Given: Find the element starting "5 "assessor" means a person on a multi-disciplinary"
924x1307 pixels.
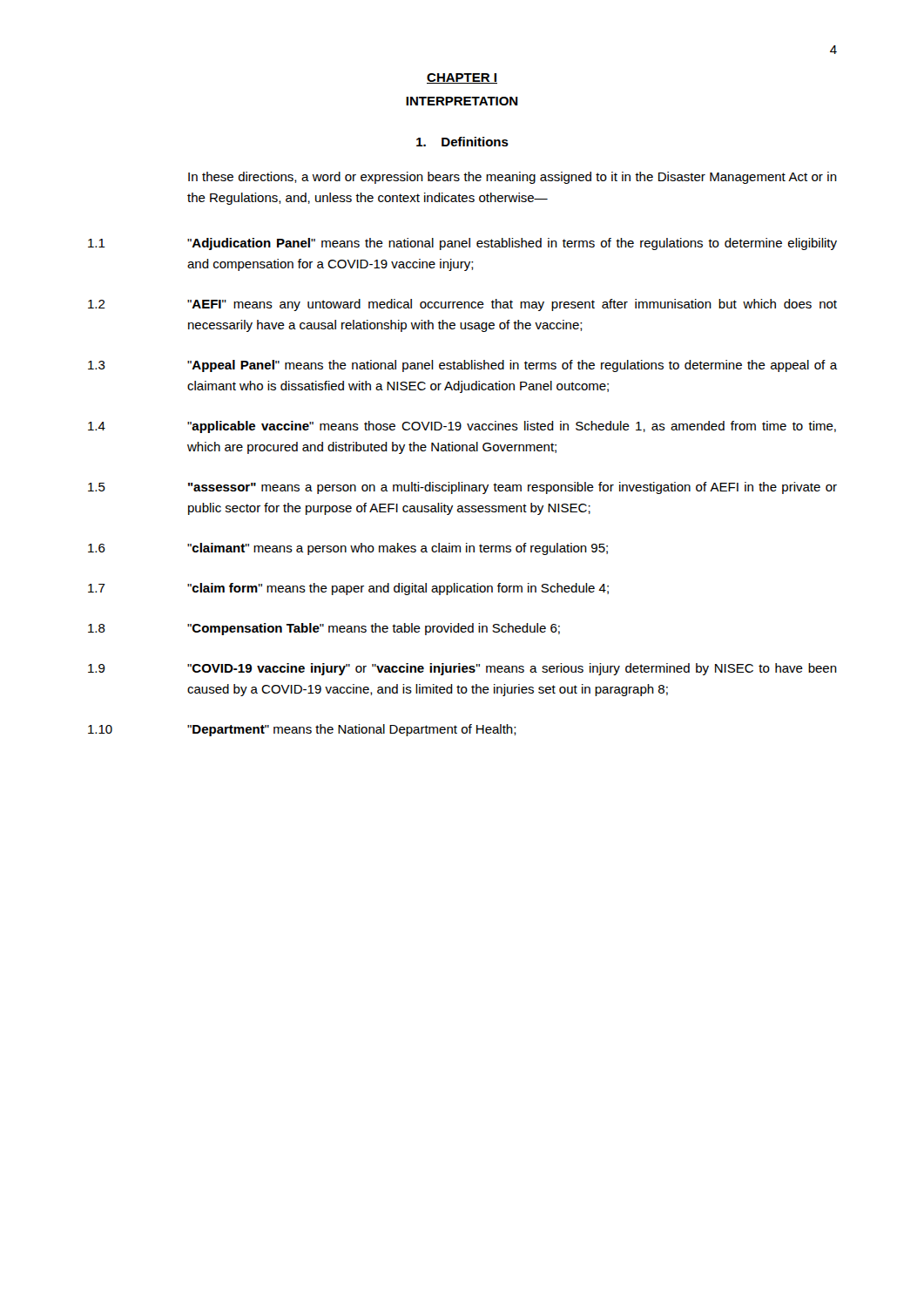Looking at the screenshot, I should 462,498.
